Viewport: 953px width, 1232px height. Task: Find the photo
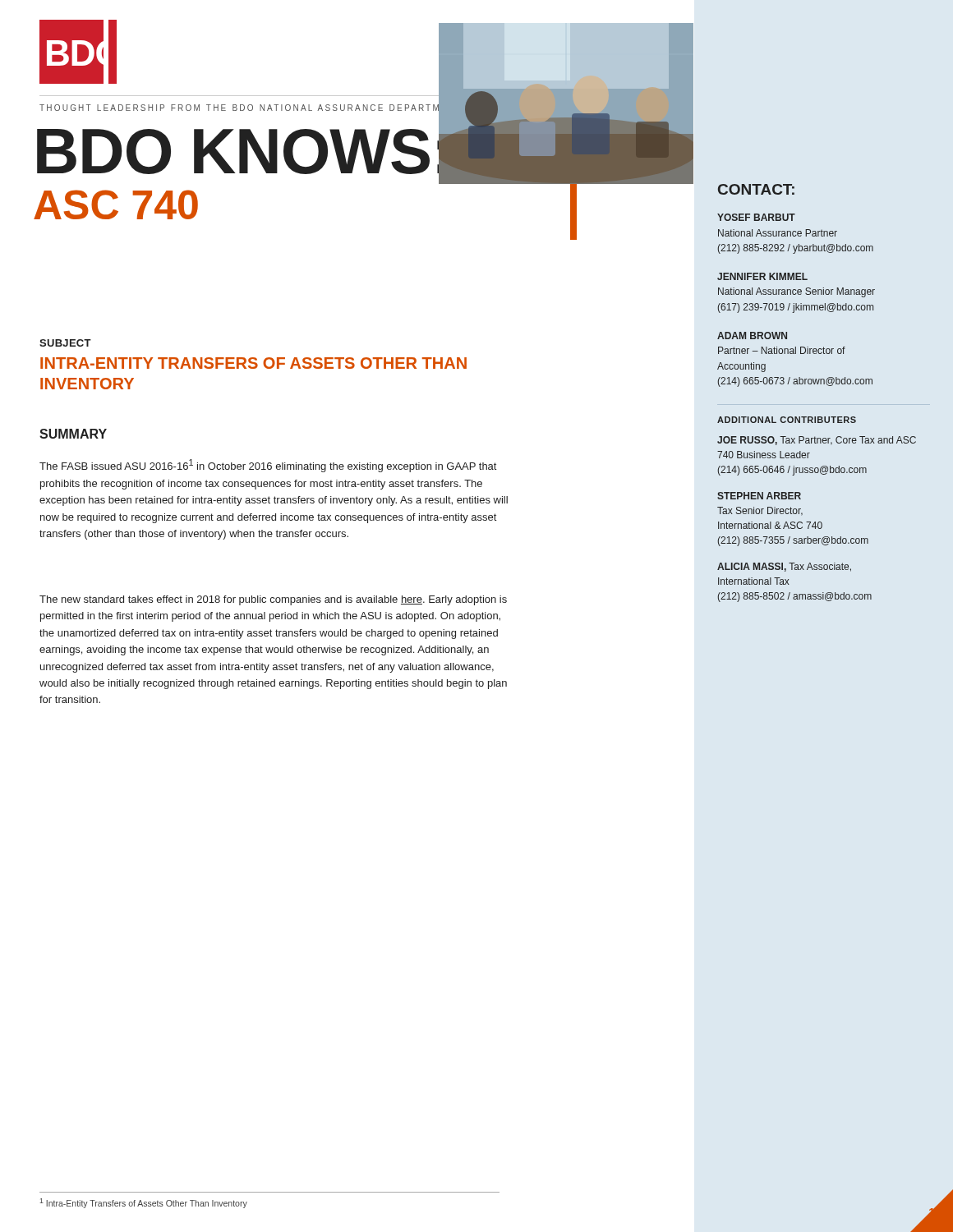pyautogui.click(x=566, y=103)
